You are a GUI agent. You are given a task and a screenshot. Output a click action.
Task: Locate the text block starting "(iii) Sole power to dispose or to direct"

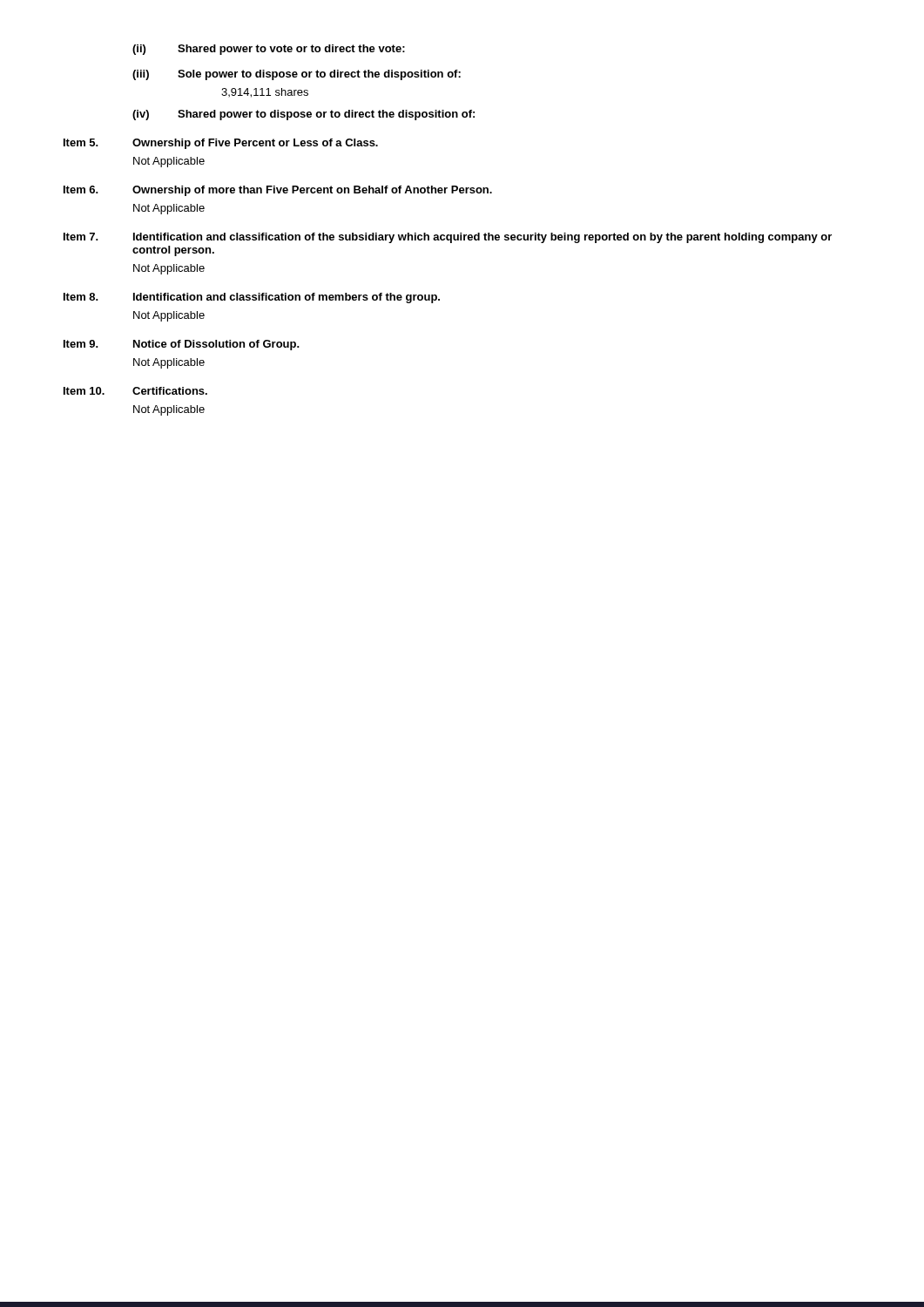(x=462, y=74)
